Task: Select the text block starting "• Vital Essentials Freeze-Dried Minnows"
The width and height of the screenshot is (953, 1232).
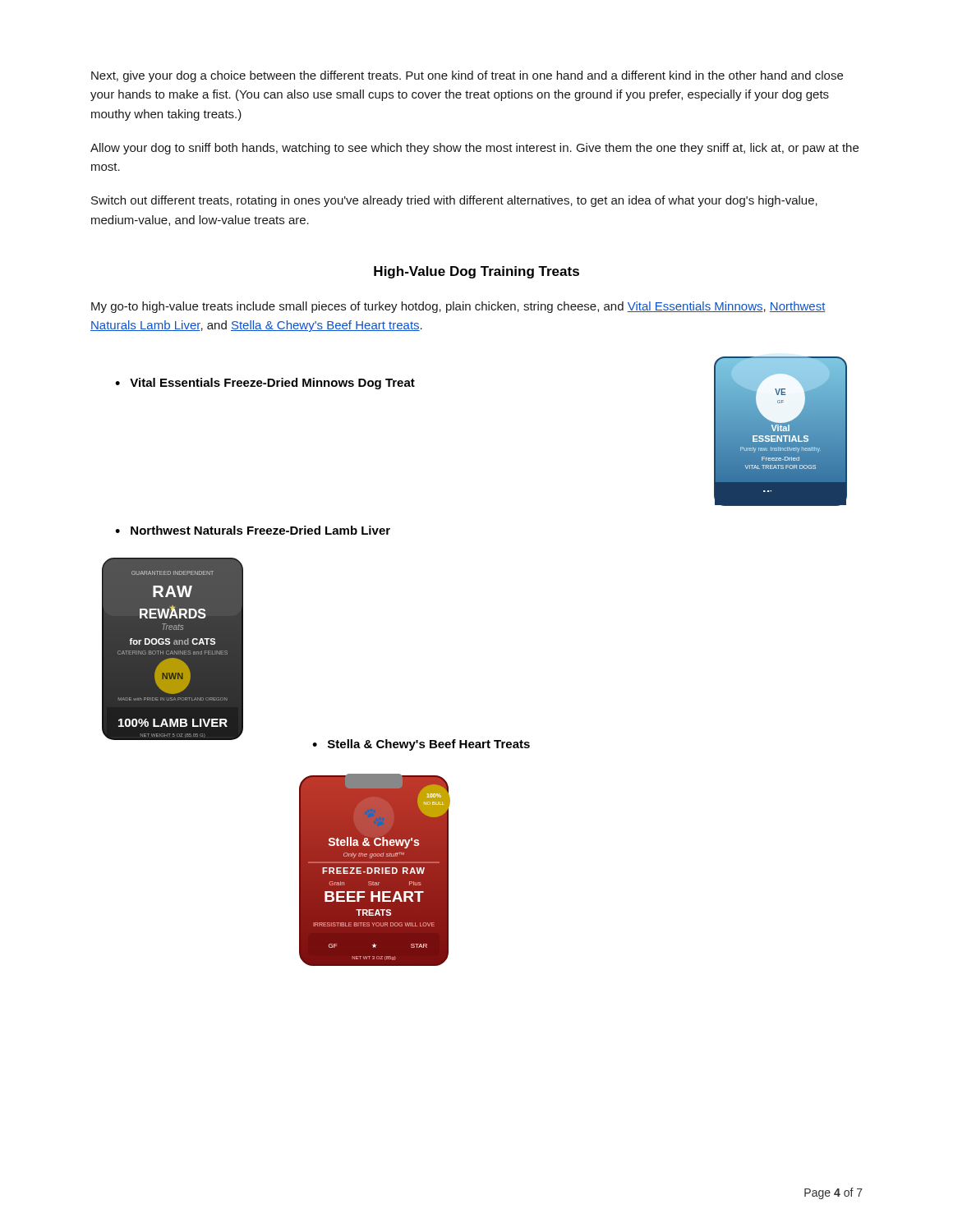Action: [x=265, y=384]
